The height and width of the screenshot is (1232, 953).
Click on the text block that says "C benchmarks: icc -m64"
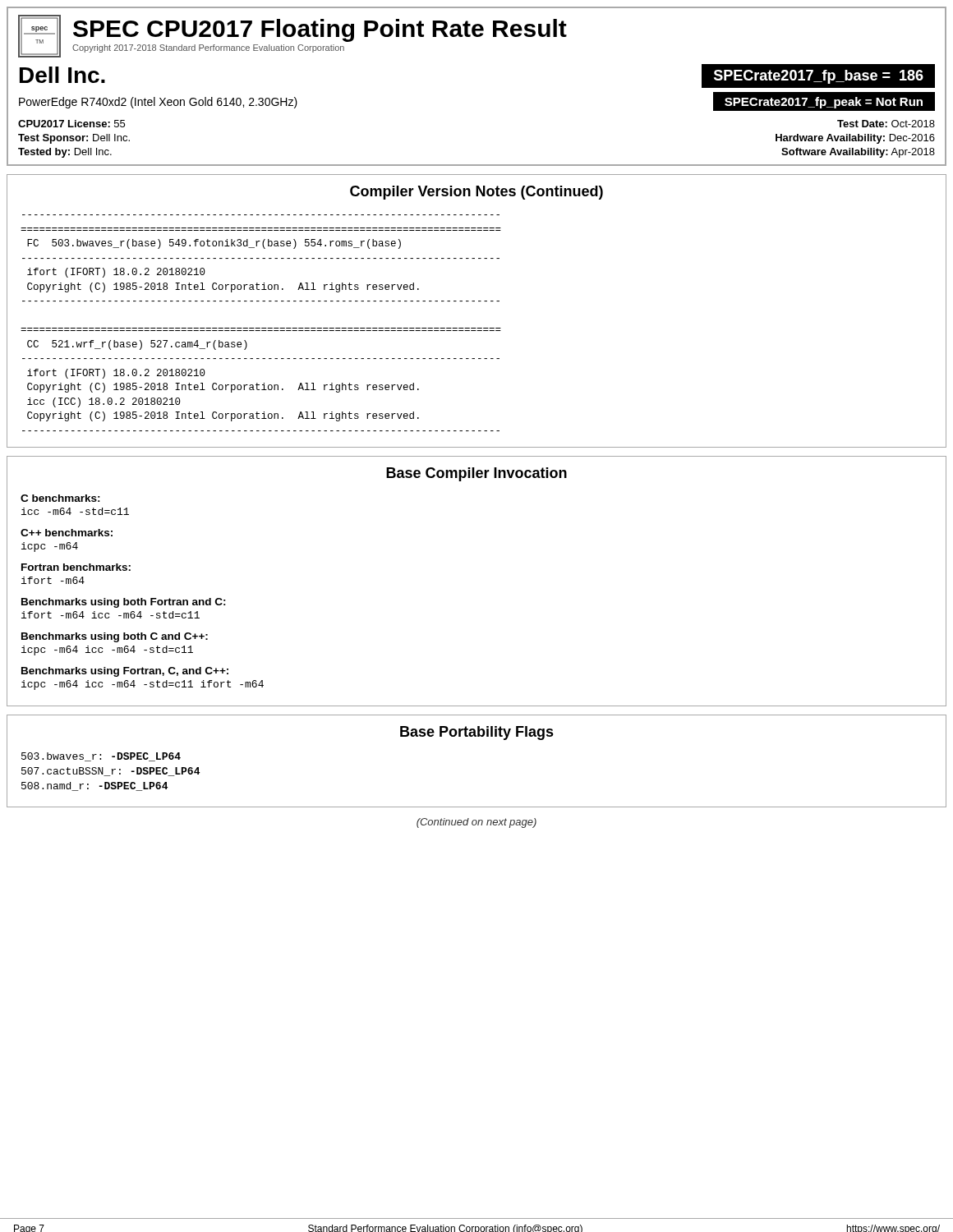(x=60, y=498)
